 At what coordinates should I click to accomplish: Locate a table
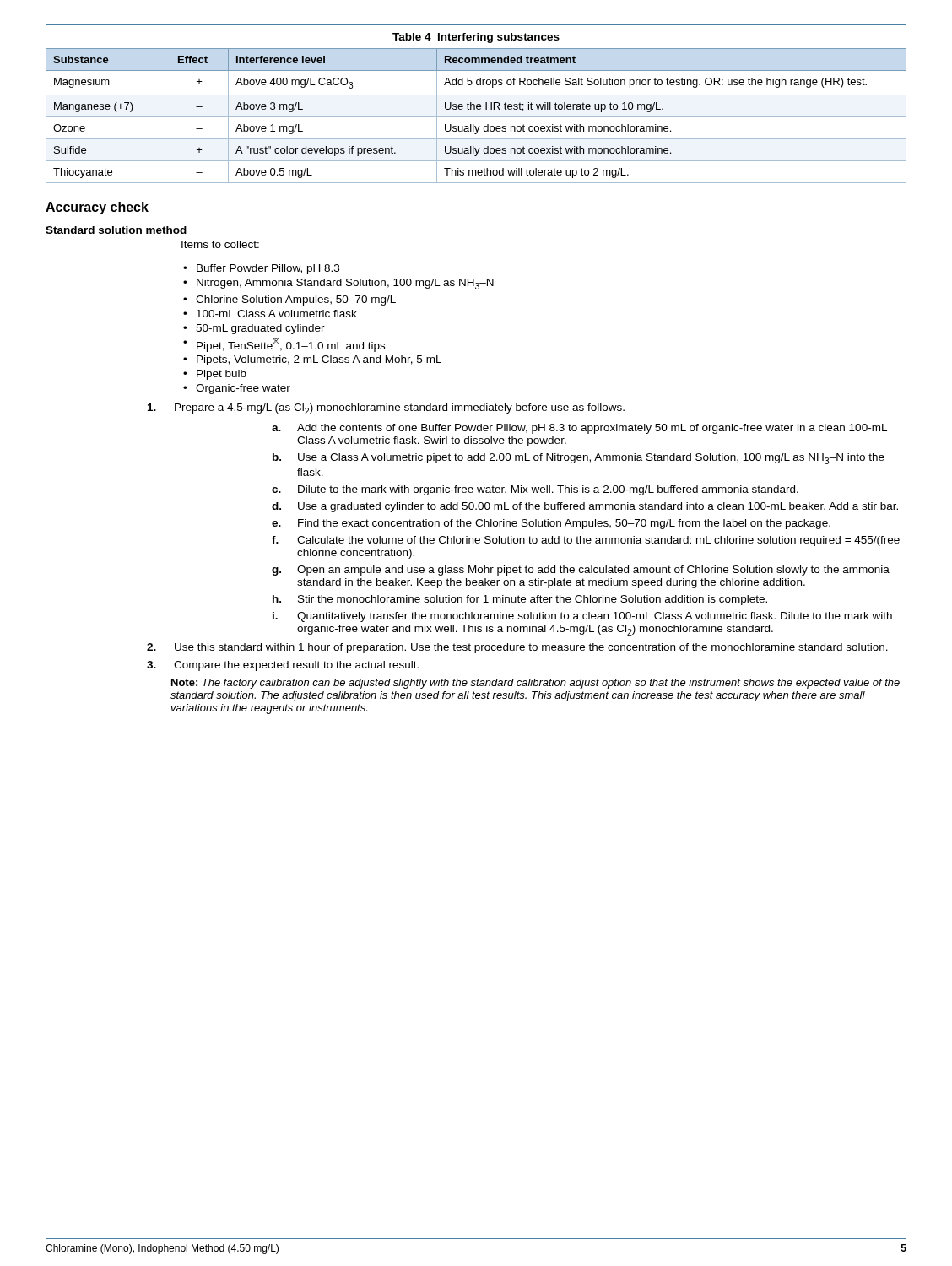476,115
